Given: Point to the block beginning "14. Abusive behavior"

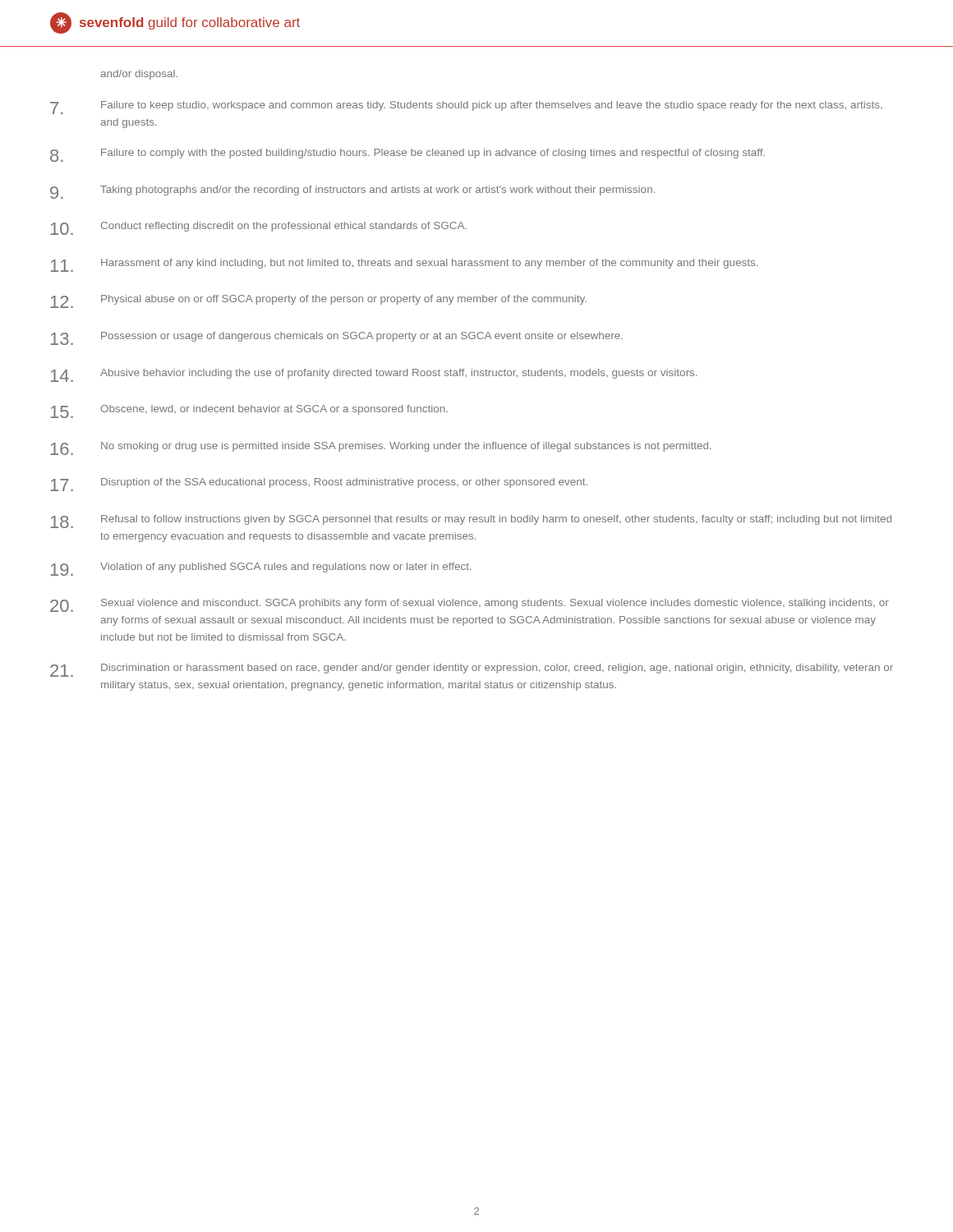Looking at the screenshot, I should 476,376.
